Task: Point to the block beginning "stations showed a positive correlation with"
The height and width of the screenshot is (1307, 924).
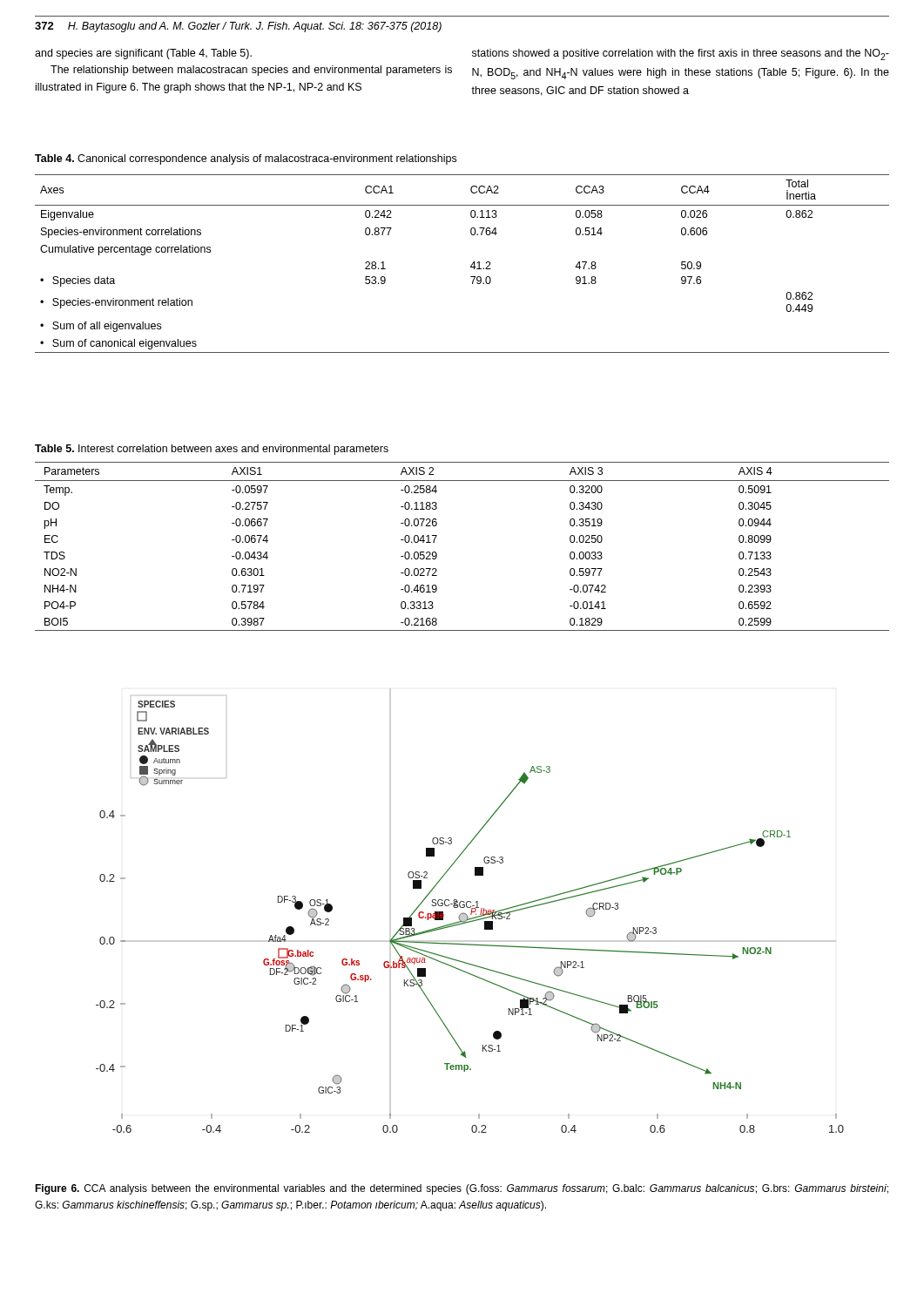Action: [680, 72]
